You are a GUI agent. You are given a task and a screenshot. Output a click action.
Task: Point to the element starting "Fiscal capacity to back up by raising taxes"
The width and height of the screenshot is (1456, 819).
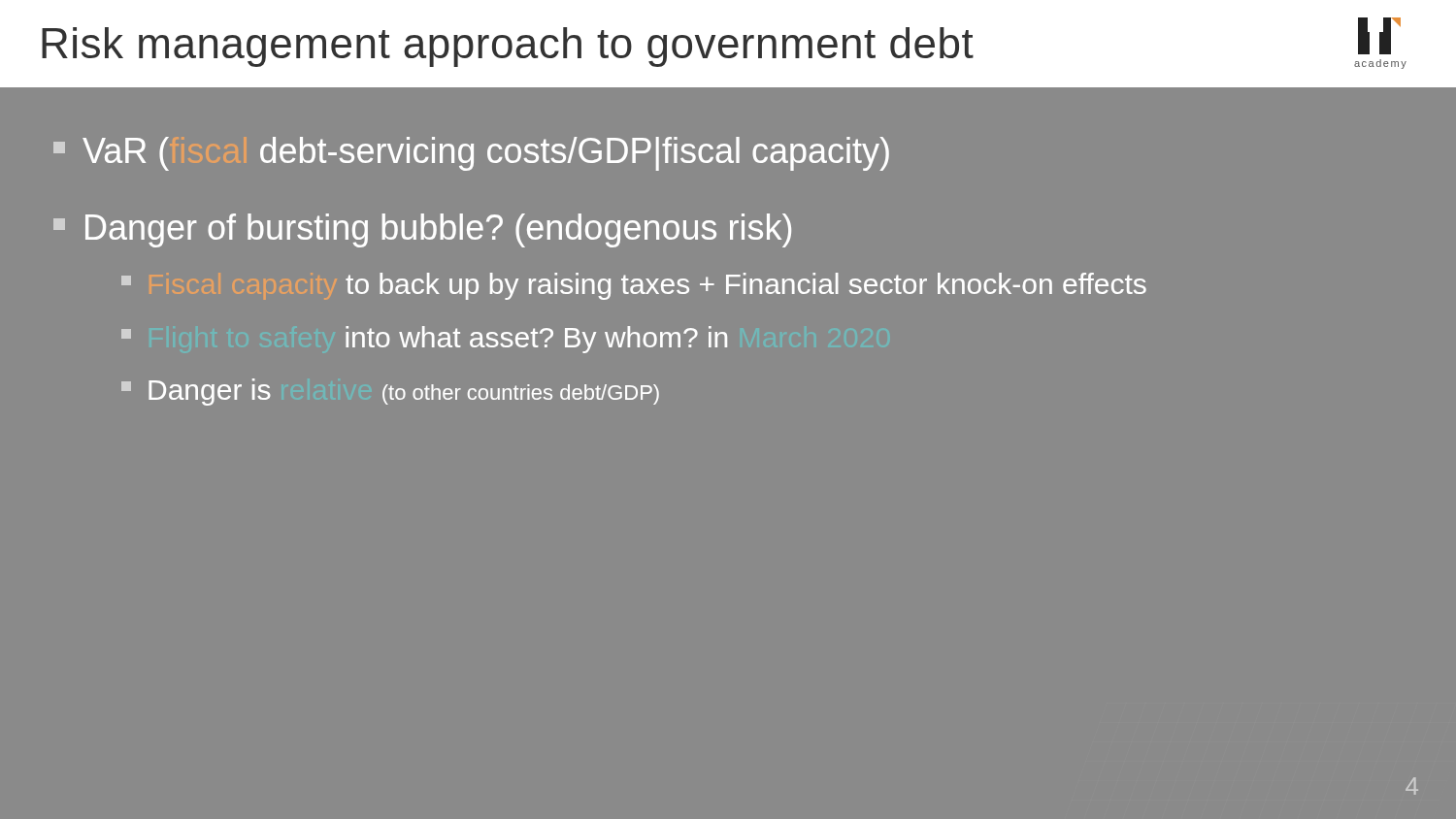tap(634, 285)
